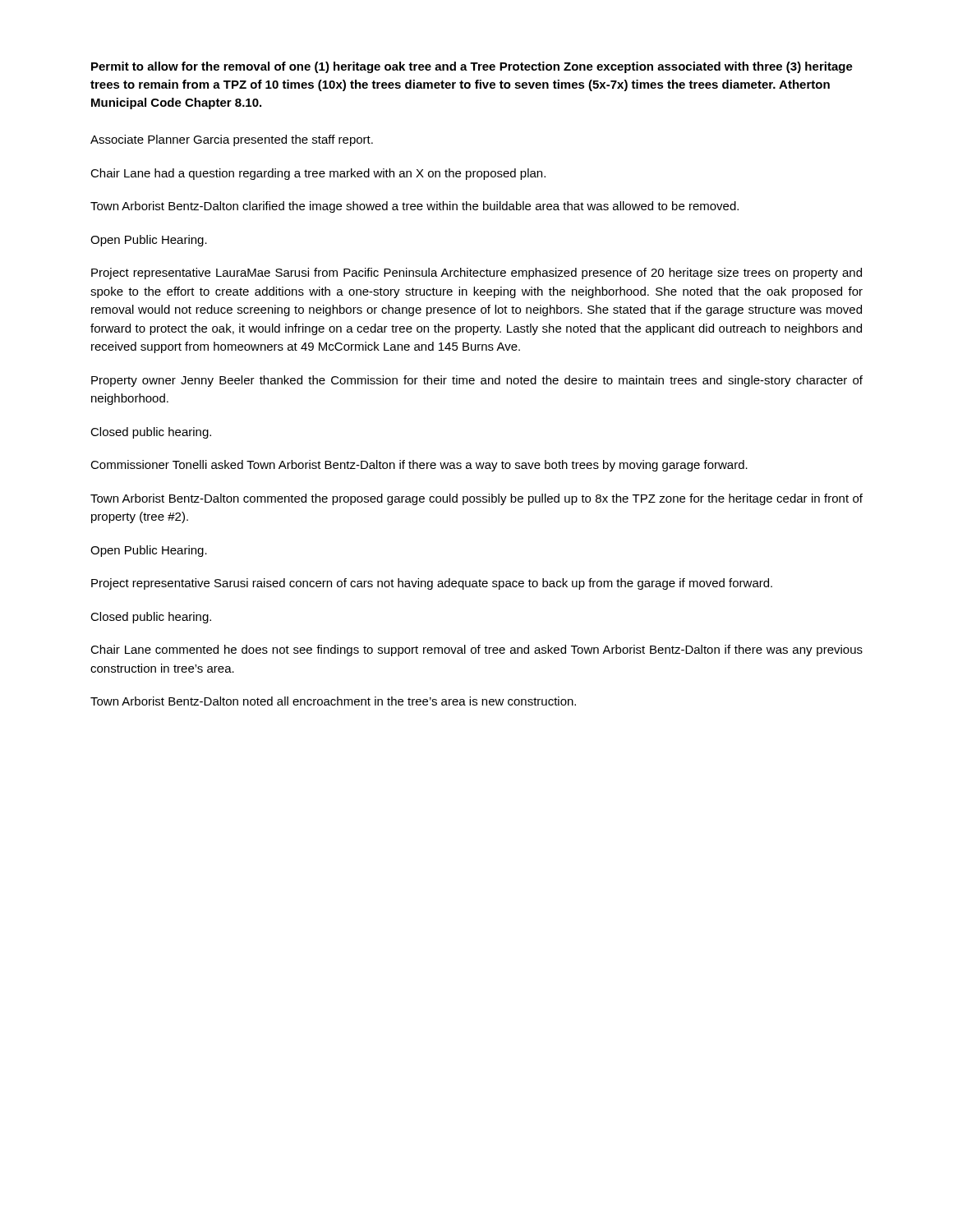Click on the passage starting "Commissioner Tonelli asked Town Arborist Bentz-Dalton if there"
This screenshot has height=1232, width=953.
pos(419,465)
